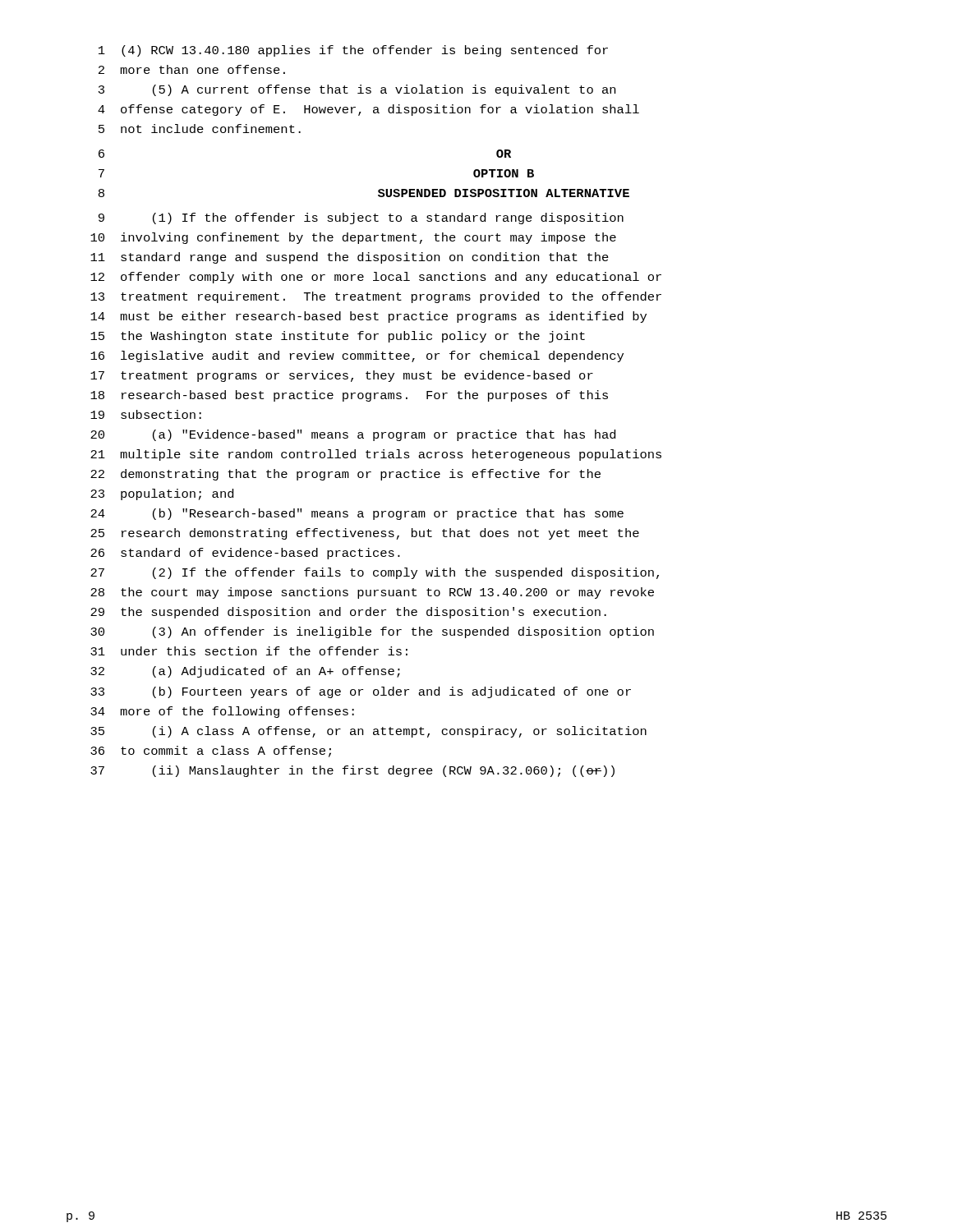Locate the element starting "37 (ii) Manslaughter"

click(x=476, y=771)
